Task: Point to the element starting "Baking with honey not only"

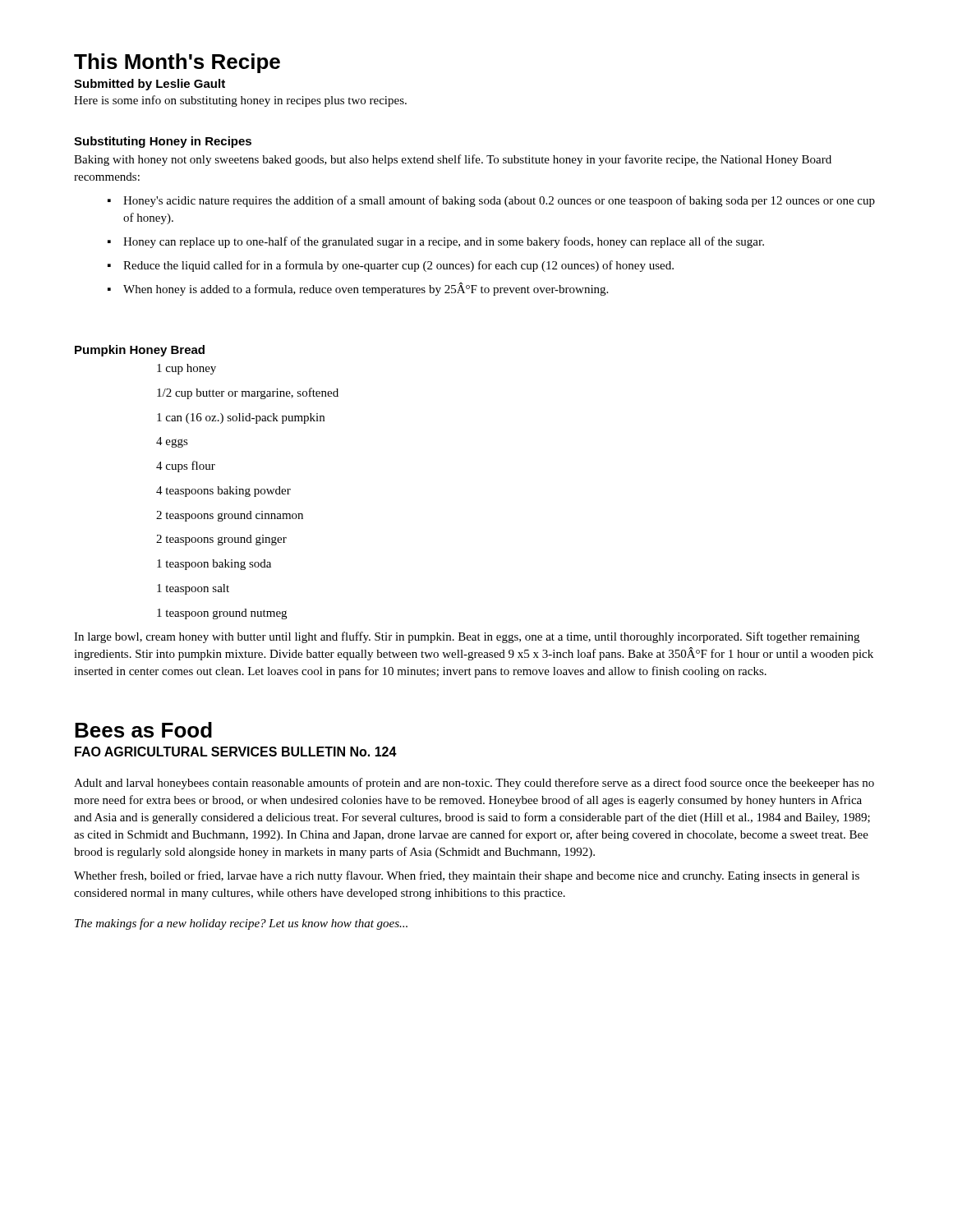Action: tap(476, 168)
